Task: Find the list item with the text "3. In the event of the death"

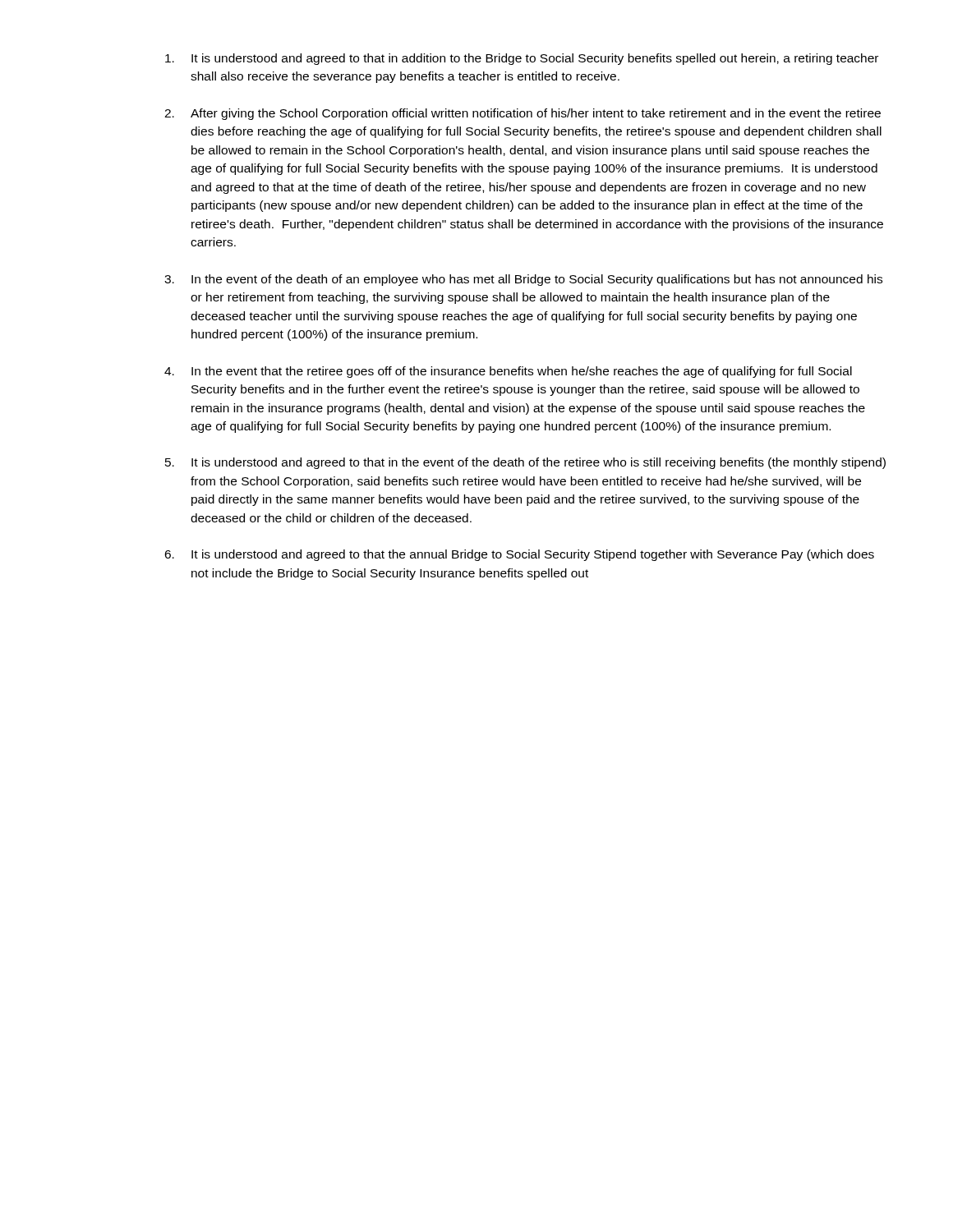Action: 526,307
